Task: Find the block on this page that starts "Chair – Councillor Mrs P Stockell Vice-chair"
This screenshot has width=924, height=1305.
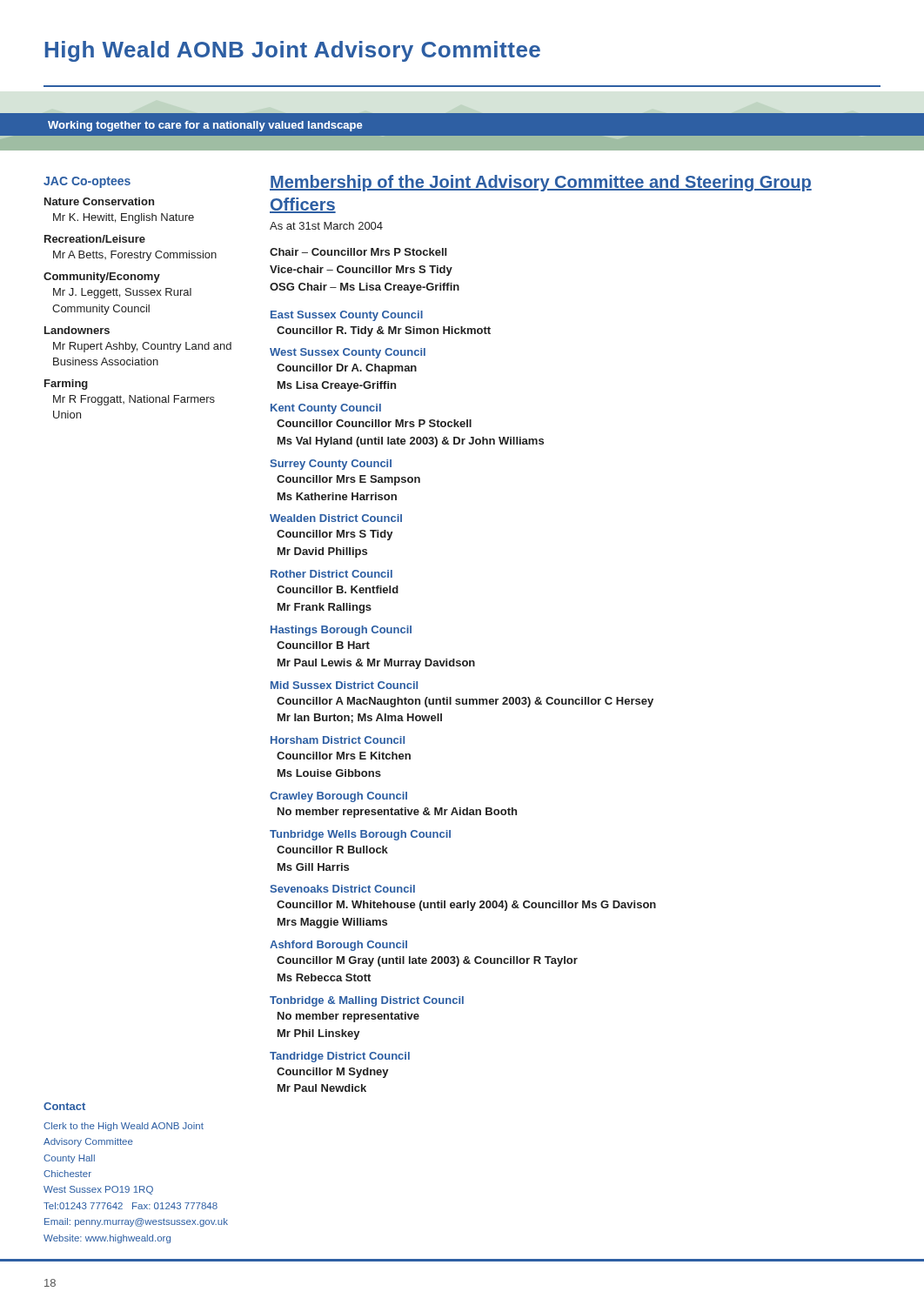Action: pos(358,252)
